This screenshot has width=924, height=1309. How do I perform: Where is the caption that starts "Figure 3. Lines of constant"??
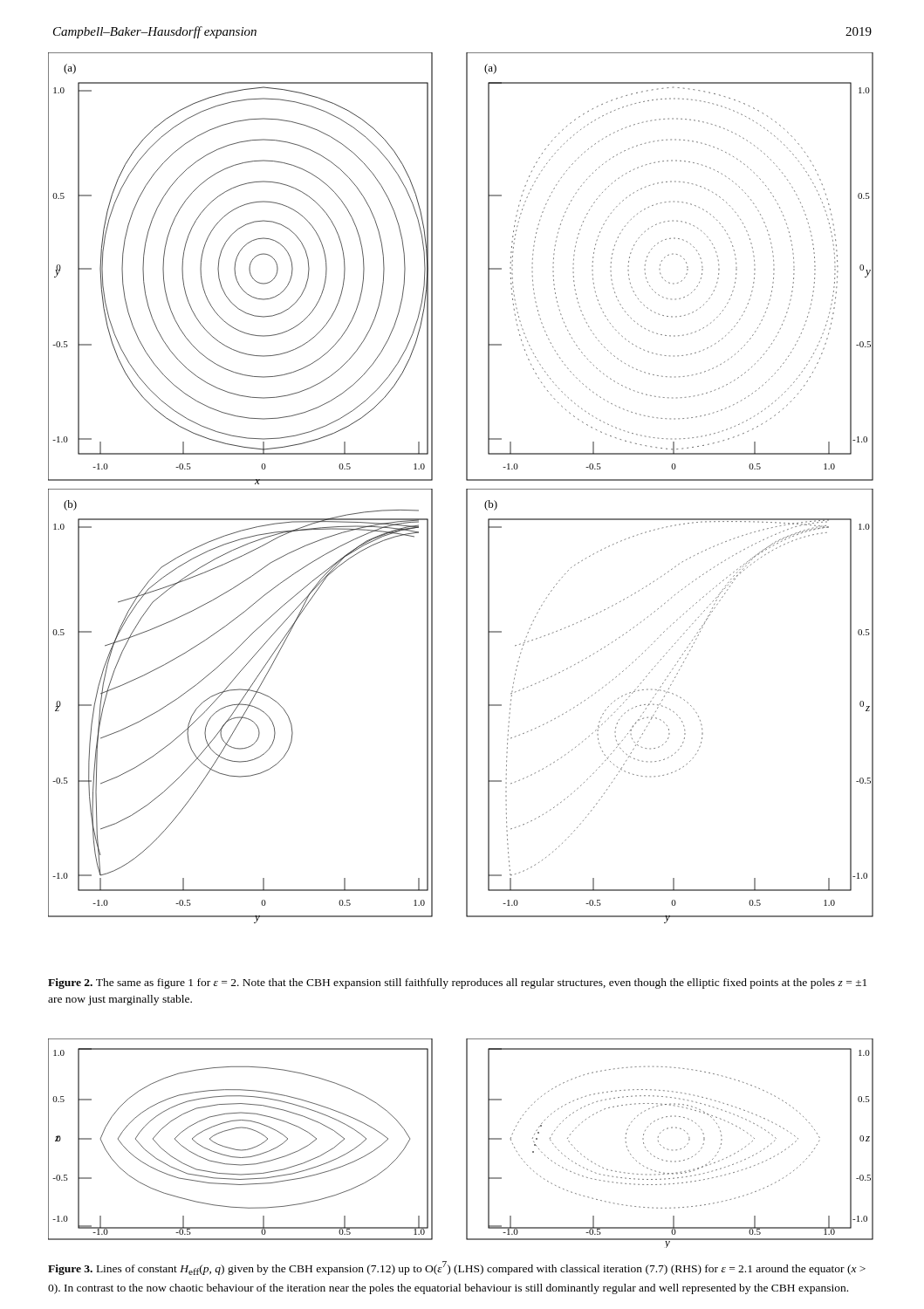point(462,1276)
